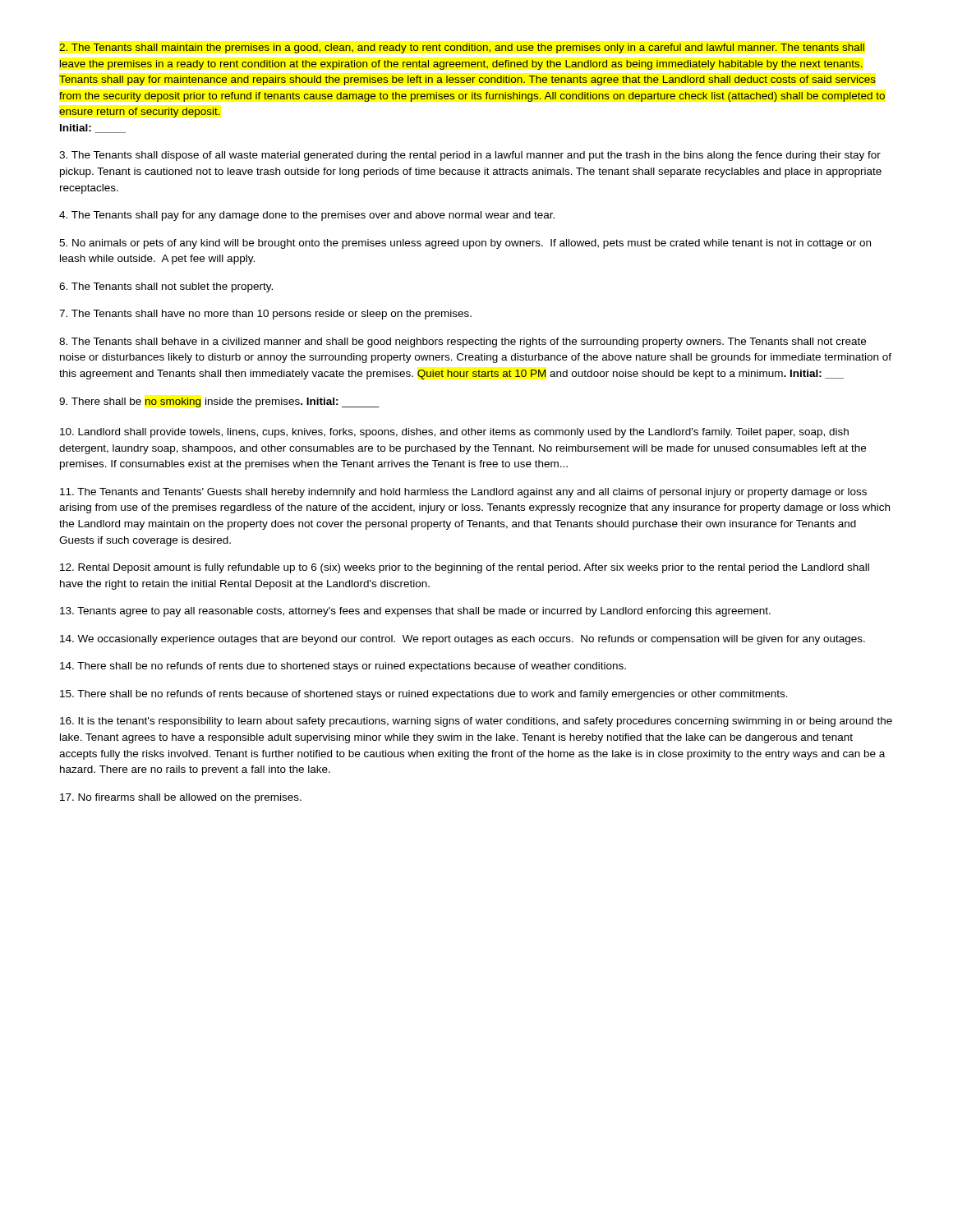Locate the block of text that opens with "The Tenants shall have no more"

tap(266, 314)
